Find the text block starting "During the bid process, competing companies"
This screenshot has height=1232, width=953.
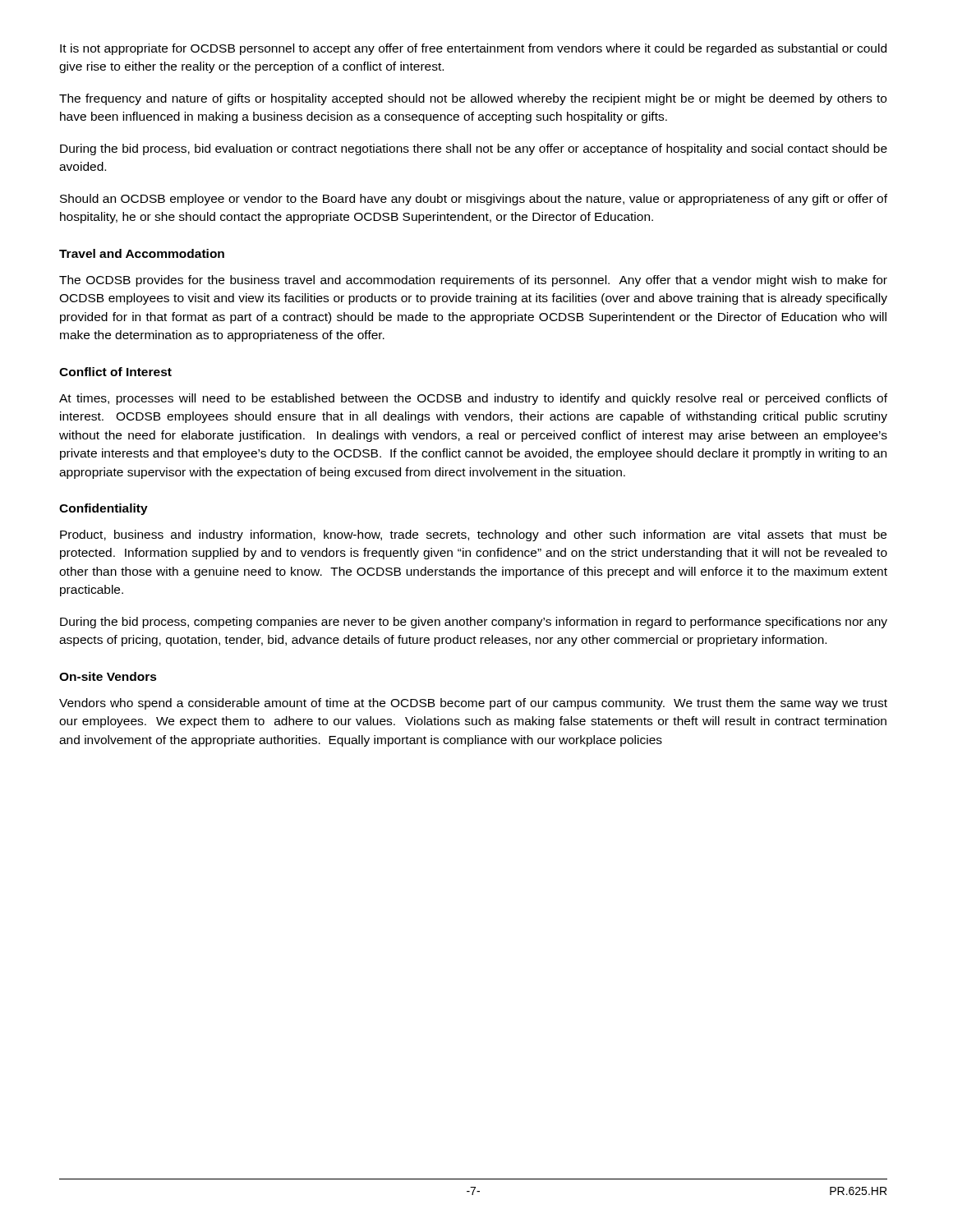(x=473, y=630)
